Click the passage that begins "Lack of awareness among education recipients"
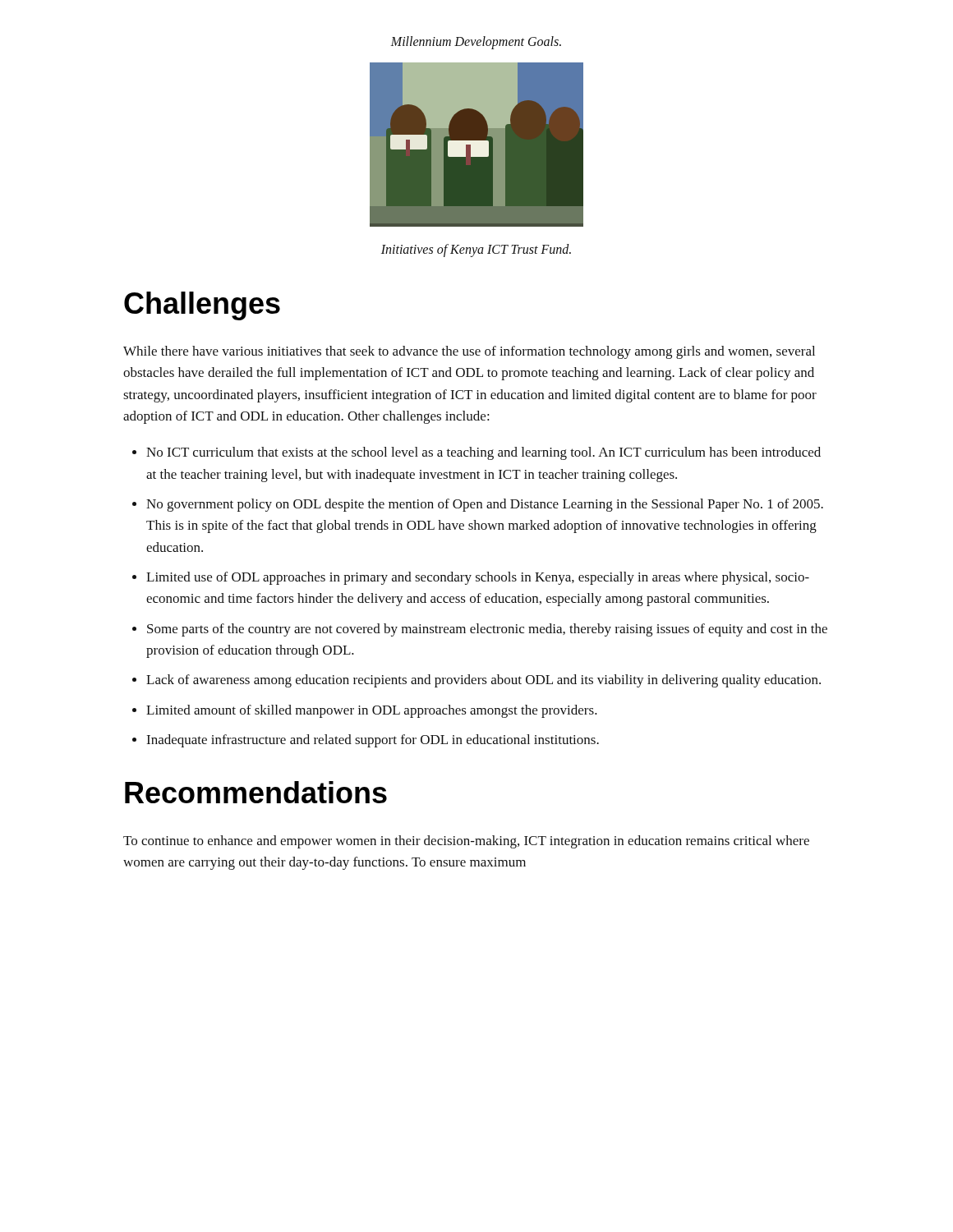This screenshot has width=953, height=1232. (484, 680)
